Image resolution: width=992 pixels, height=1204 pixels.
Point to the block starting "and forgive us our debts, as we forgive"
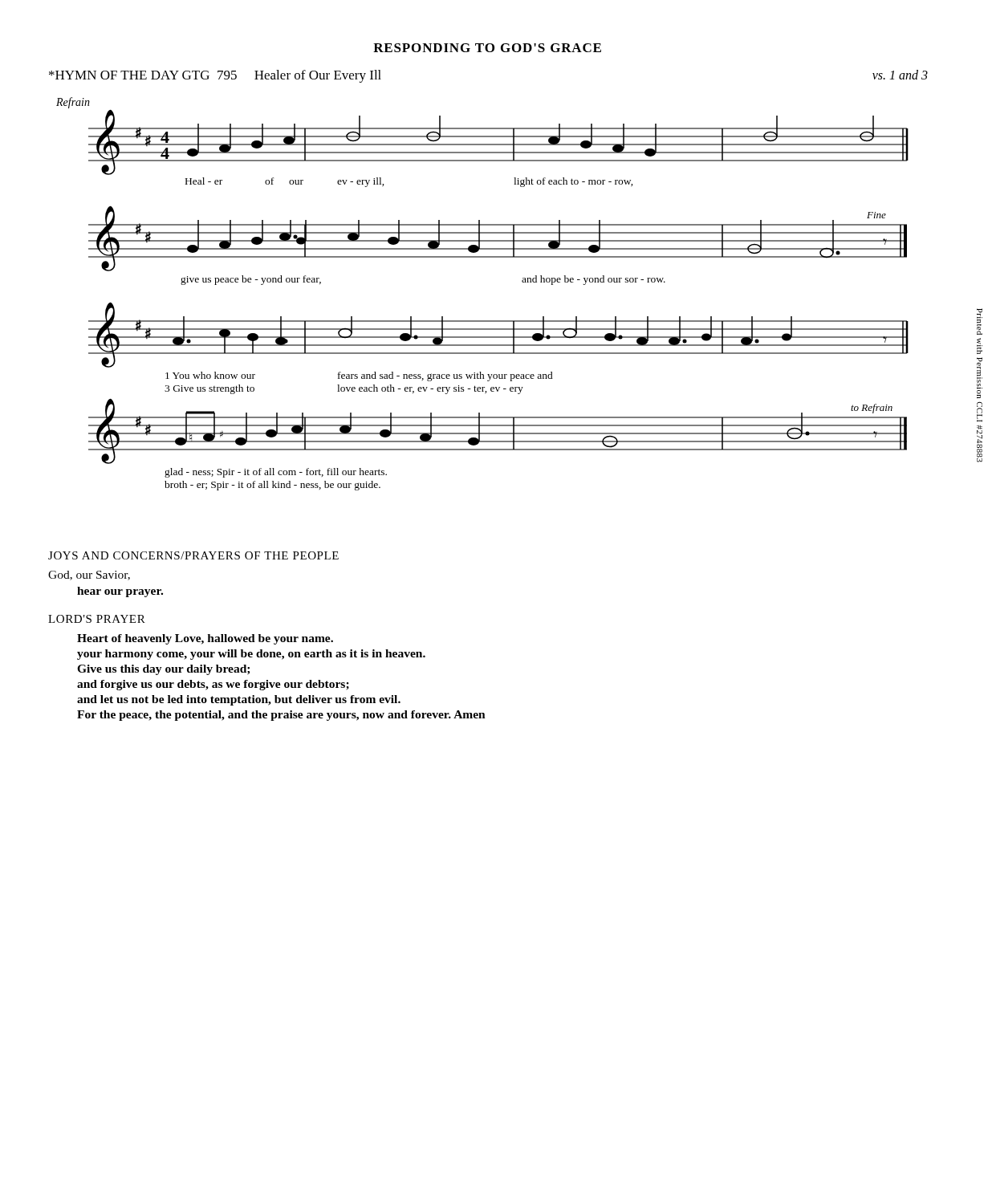(213, 683)
